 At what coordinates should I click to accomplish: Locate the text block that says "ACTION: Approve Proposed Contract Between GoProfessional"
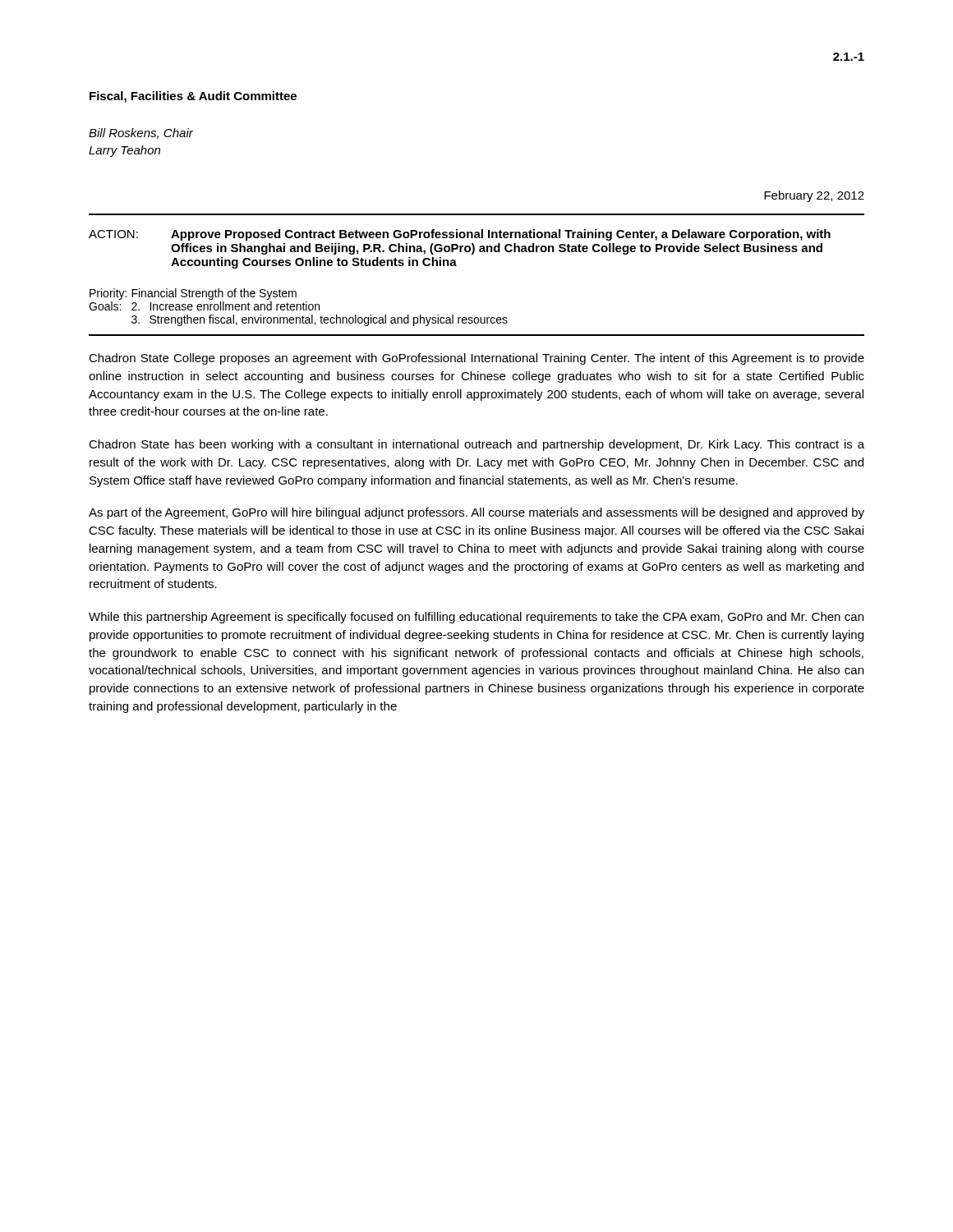pos(476,248)
